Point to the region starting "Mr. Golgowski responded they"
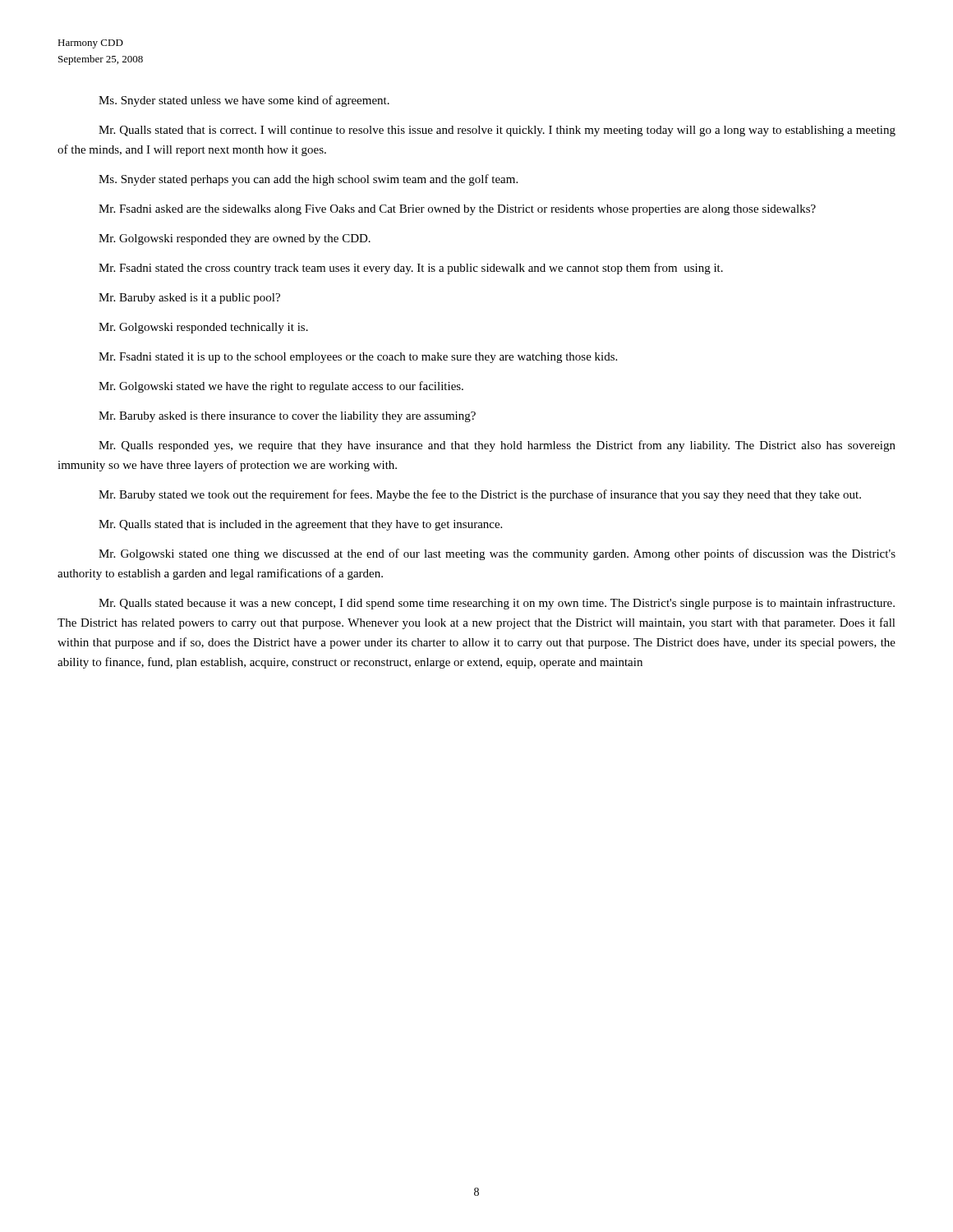 point(235,238)
